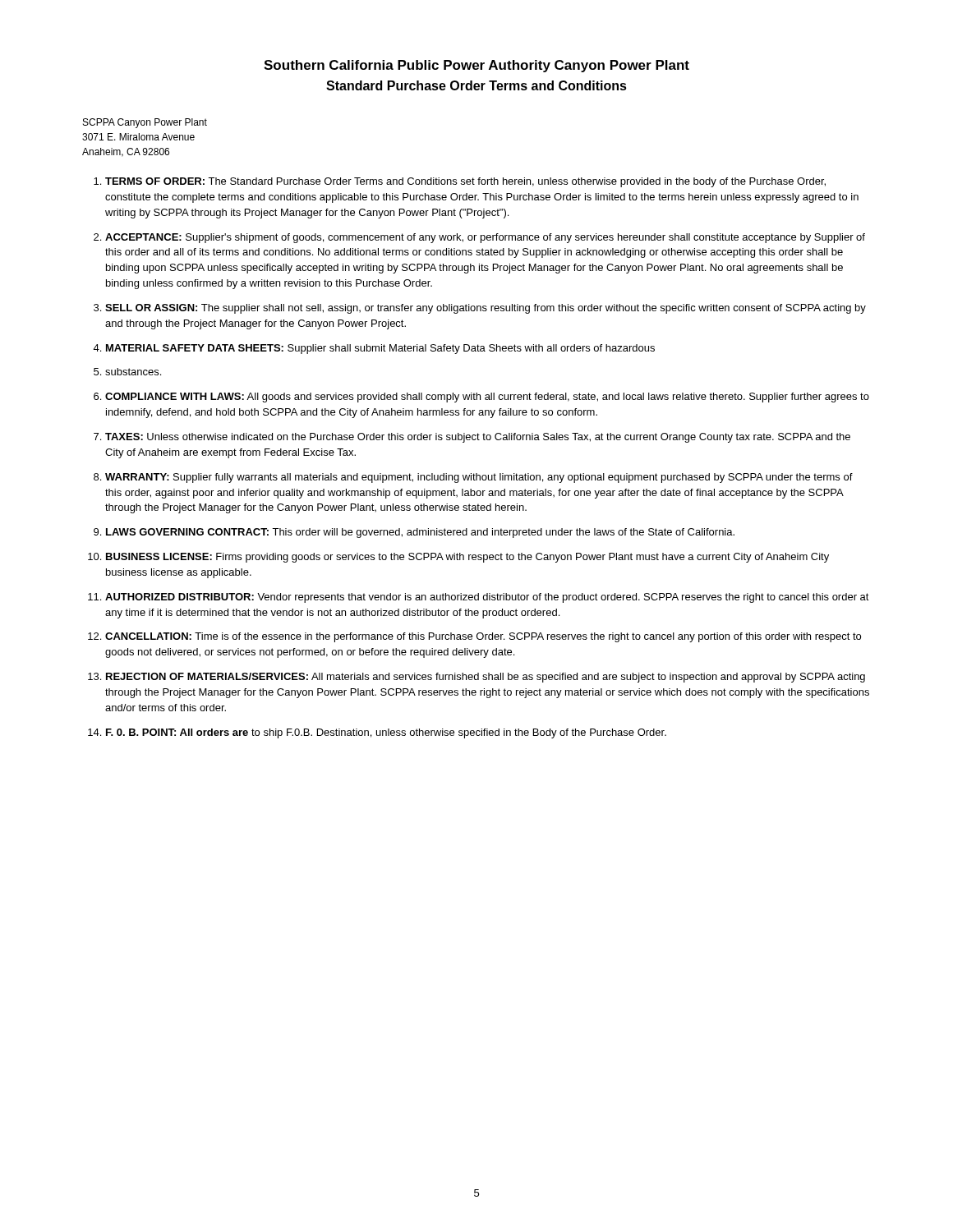
Task: Navigate to the region starting "BUSINESS LICENSE: Firms providing goods or services to"
Action: (x=467, y=564)
